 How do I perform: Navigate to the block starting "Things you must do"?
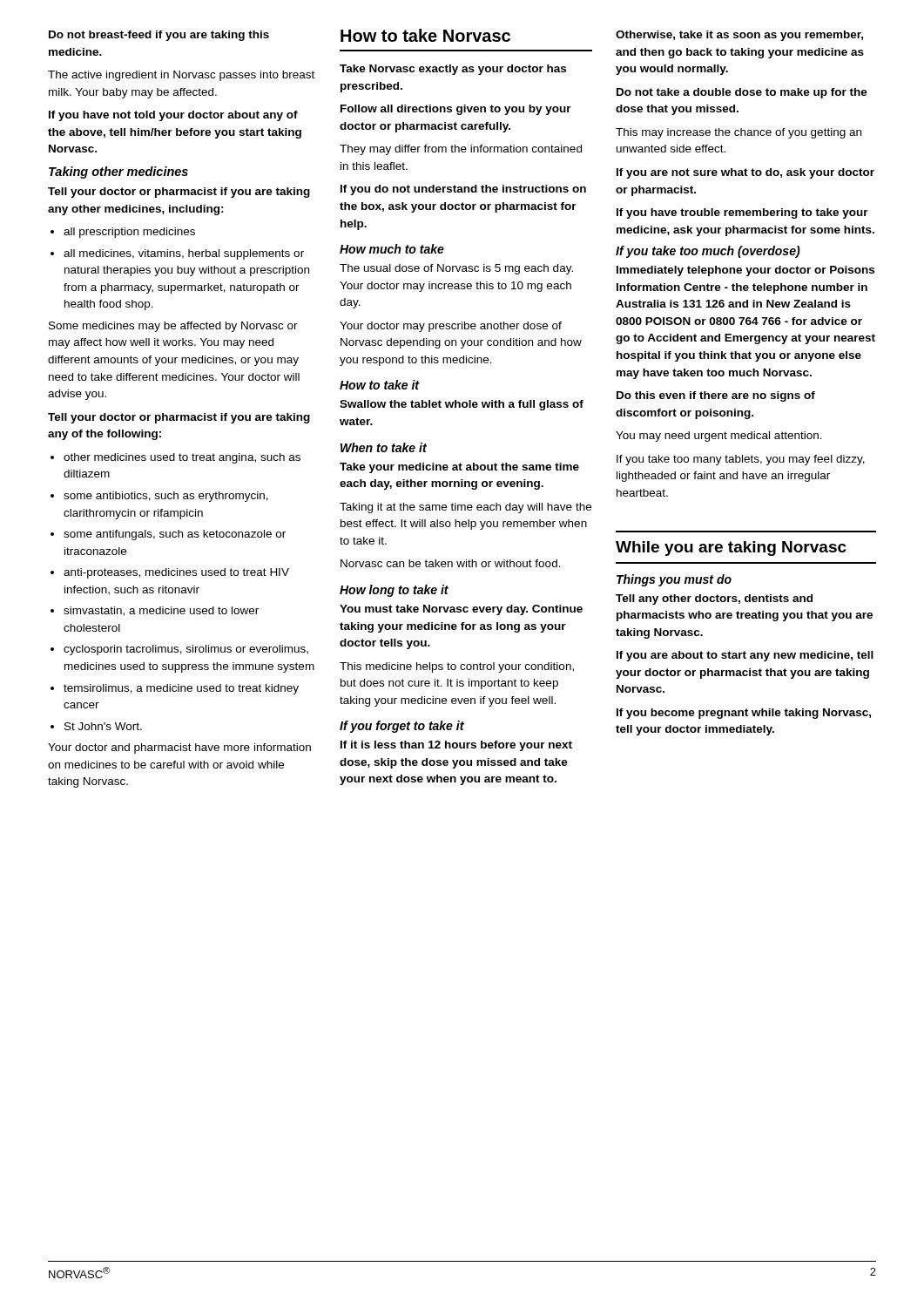click(x=674, y=579)
